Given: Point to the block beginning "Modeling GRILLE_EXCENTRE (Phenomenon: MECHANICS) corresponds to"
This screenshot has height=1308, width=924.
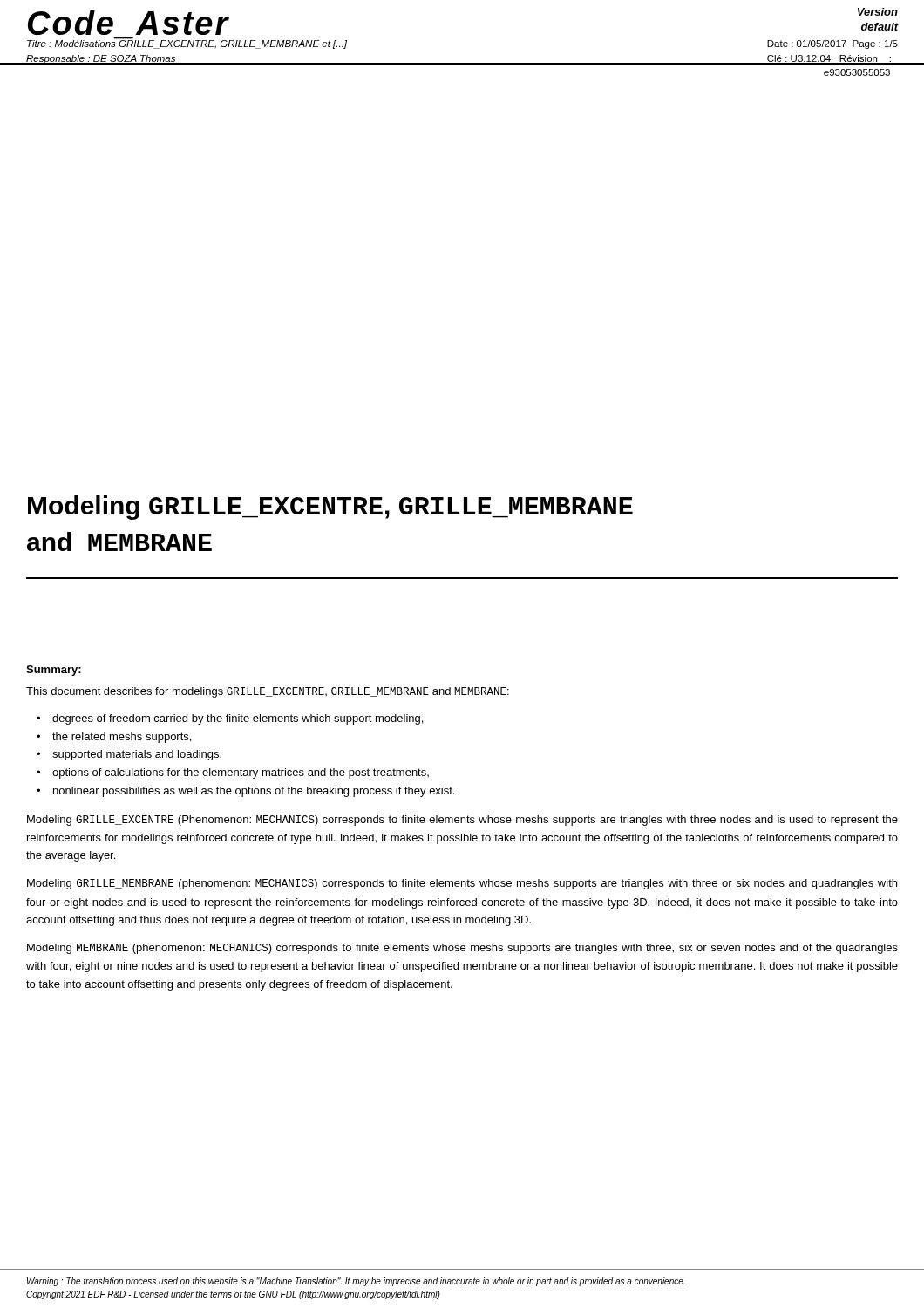Looking at the screenshot, I should tap(462, 837).
